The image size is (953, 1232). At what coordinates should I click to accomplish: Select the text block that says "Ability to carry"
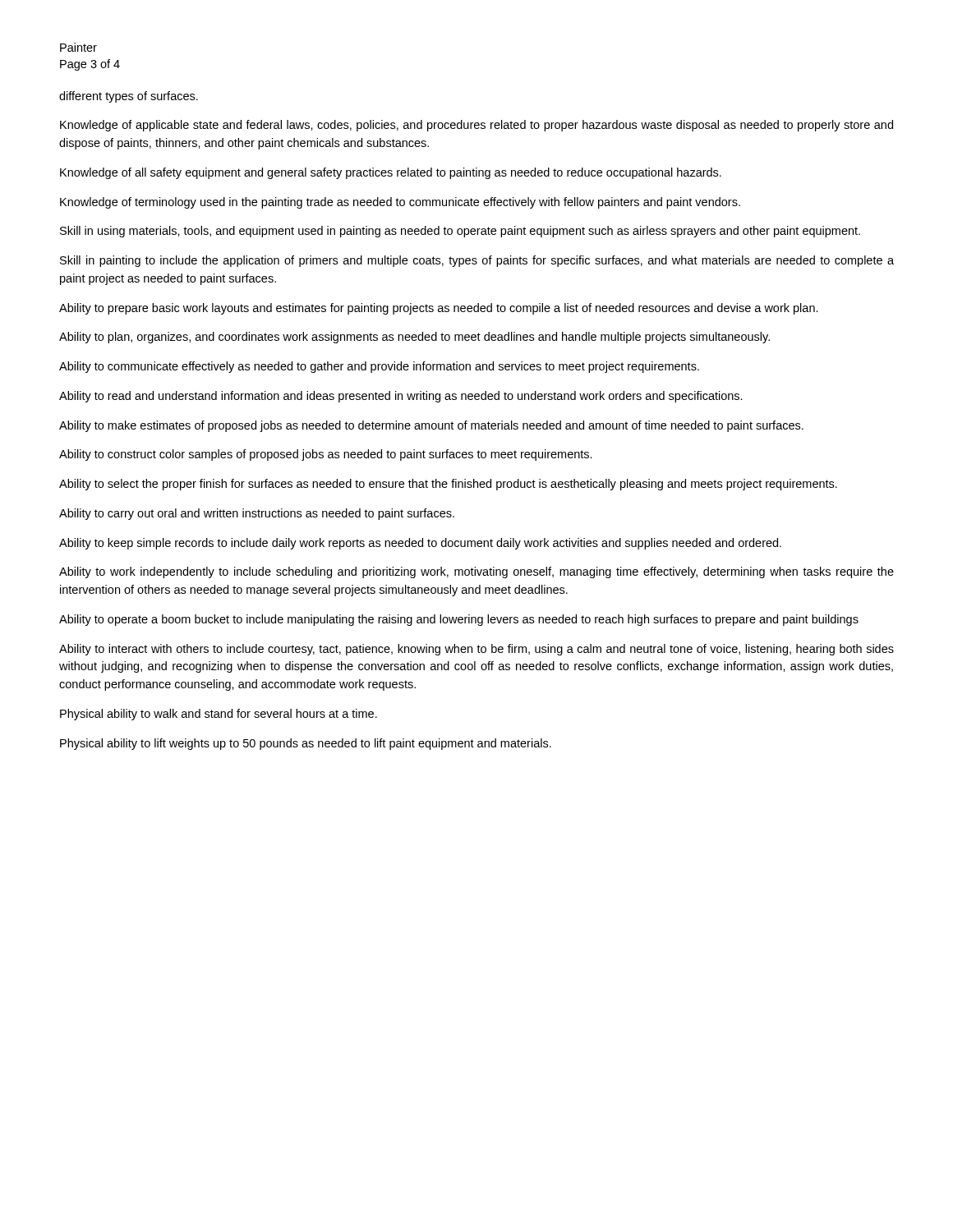257,513
